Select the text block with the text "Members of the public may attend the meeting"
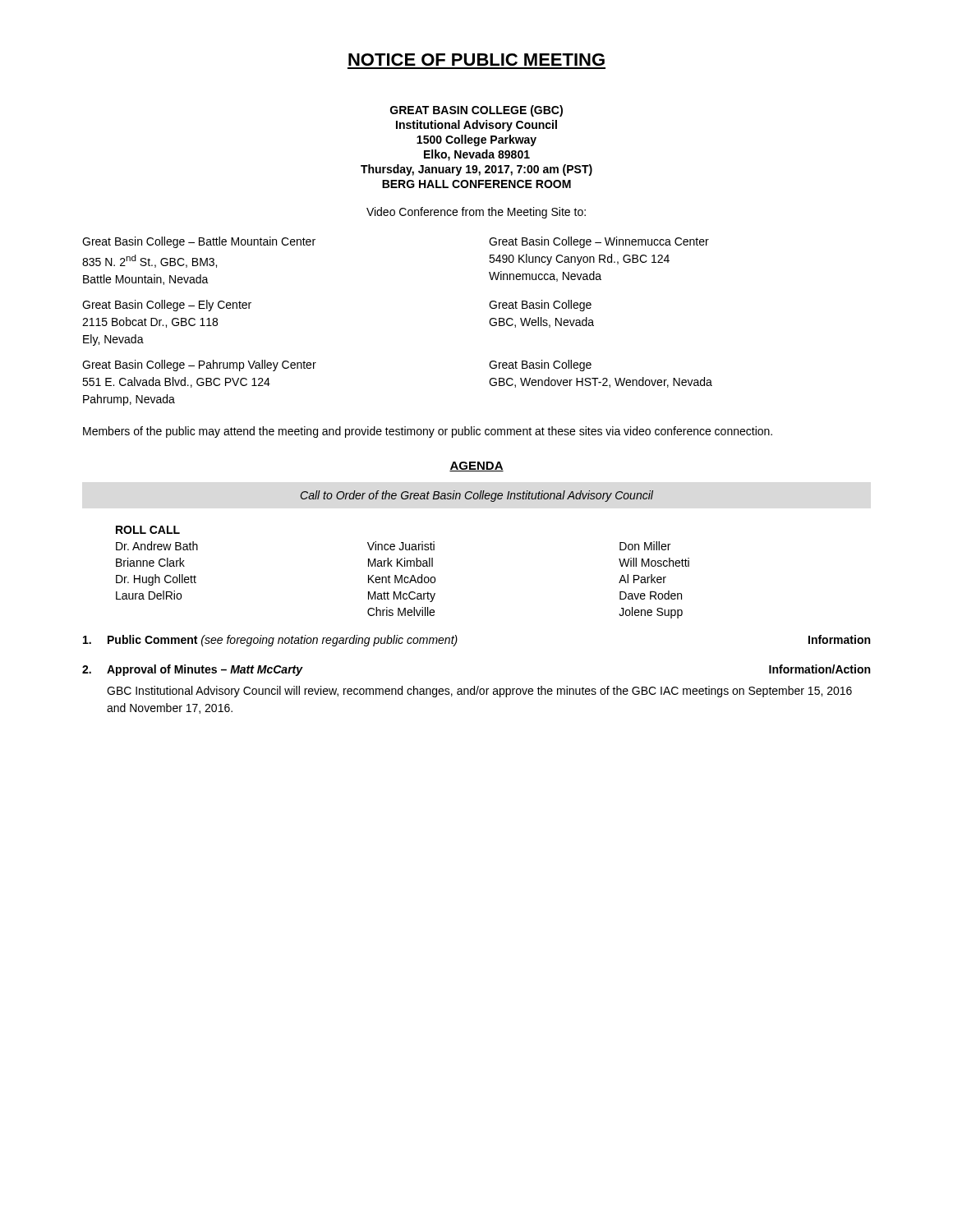Viewport: 953px width, 1232px height. 428,431
